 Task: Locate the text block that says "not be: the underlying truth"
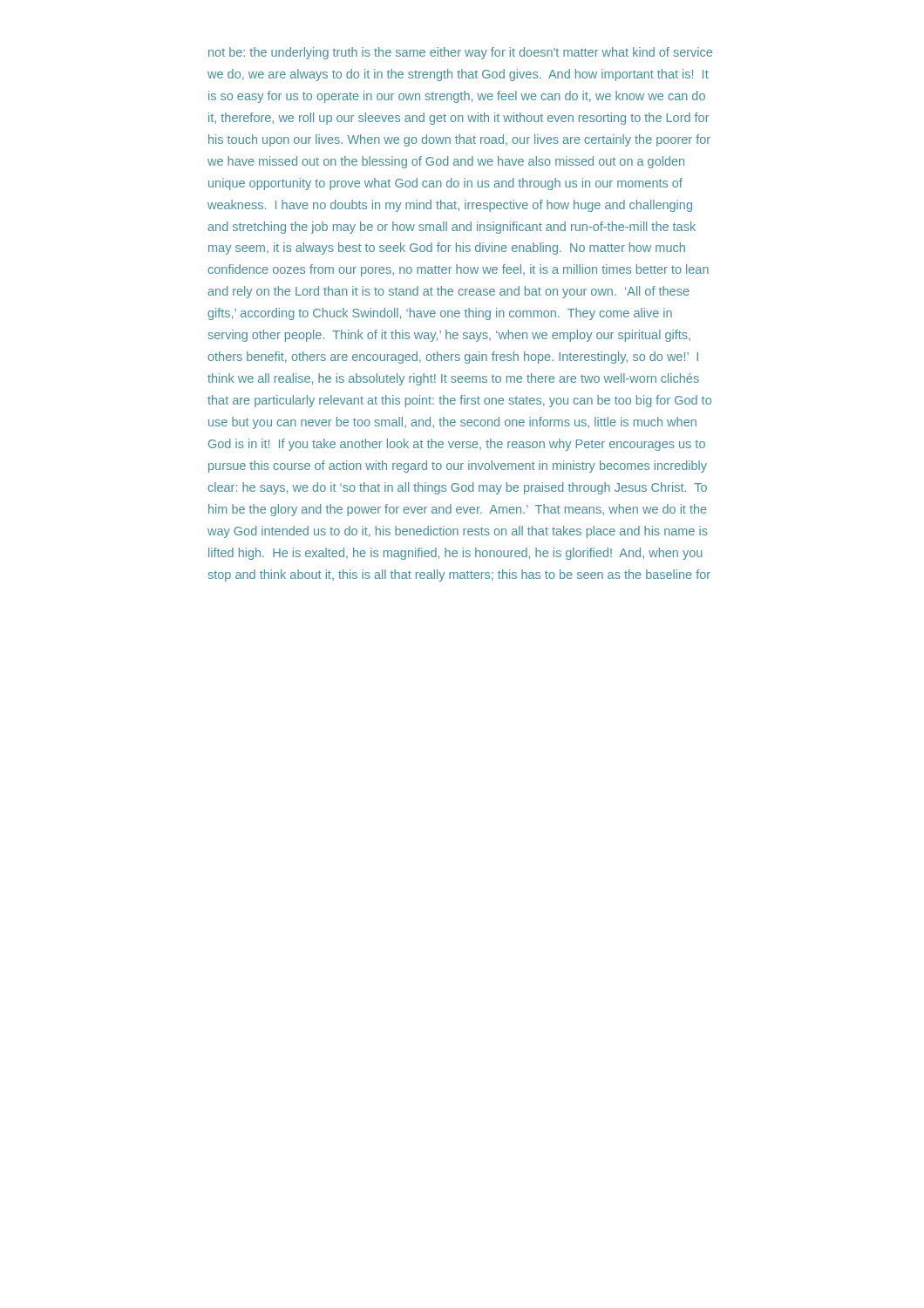[x=460, y=313]
